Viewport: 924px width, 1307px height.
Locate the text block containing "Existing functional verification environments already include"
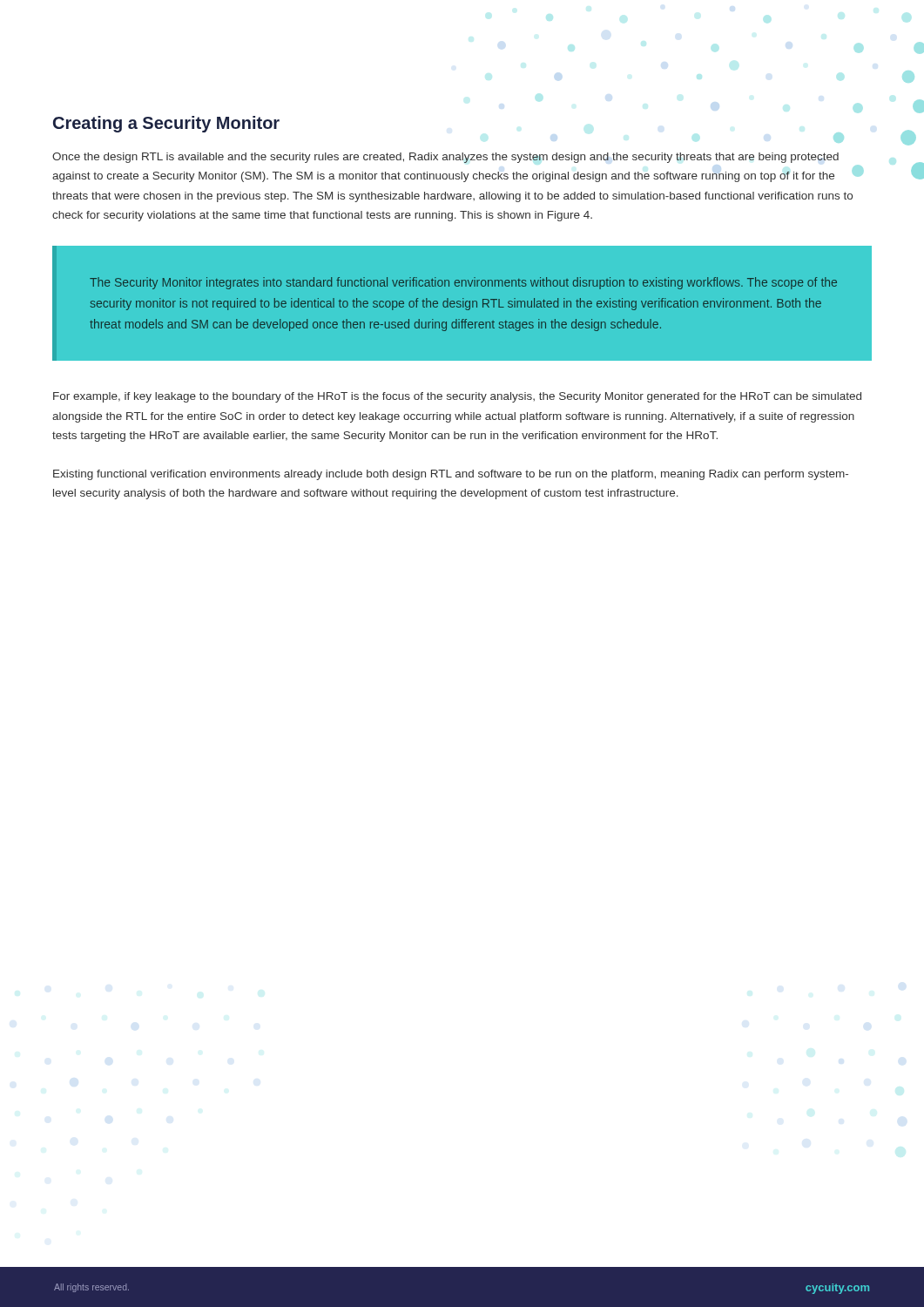(x=451, y=483)
